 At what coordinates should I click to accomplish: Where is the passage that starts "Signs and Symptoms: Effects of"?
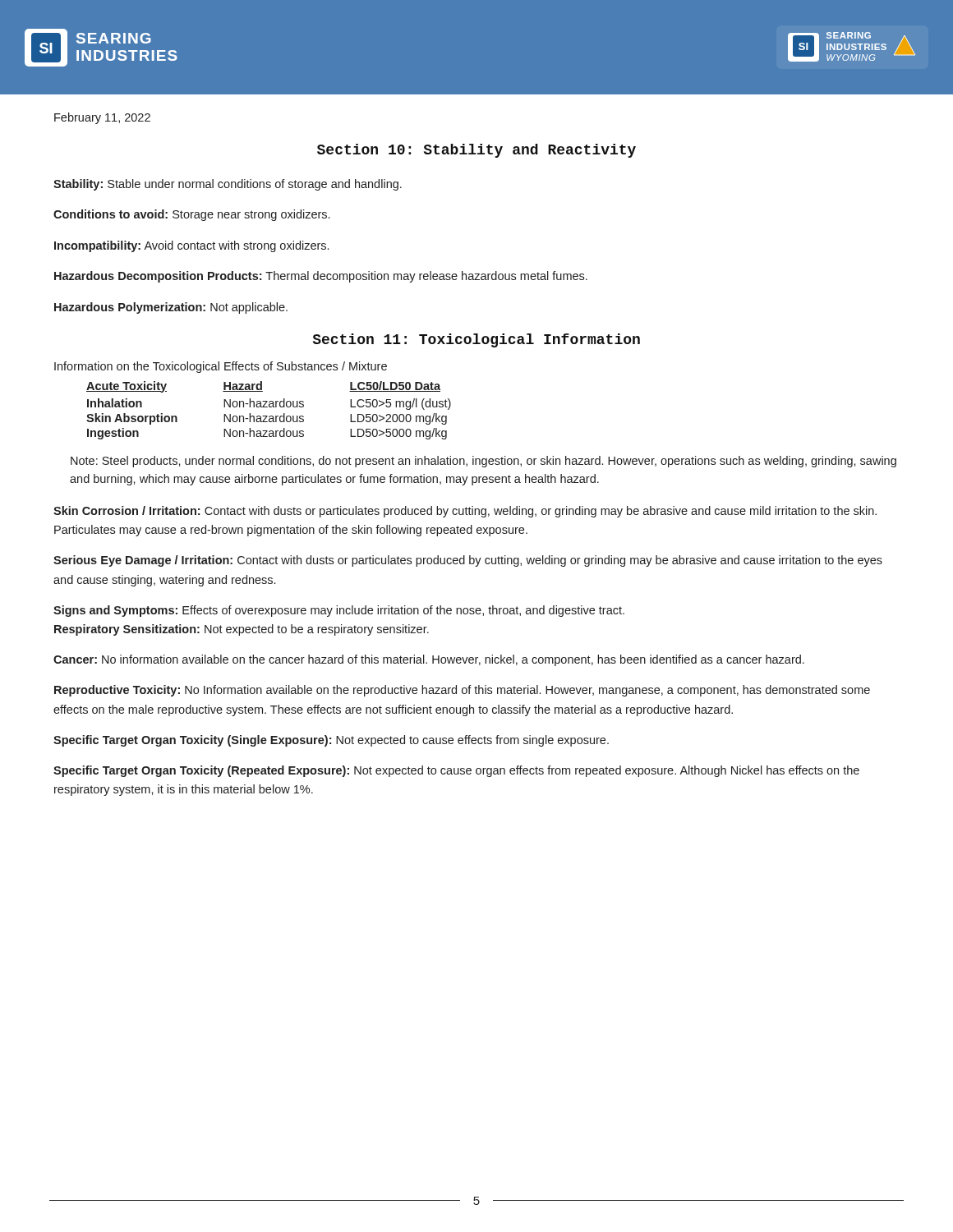pos(339,620)
